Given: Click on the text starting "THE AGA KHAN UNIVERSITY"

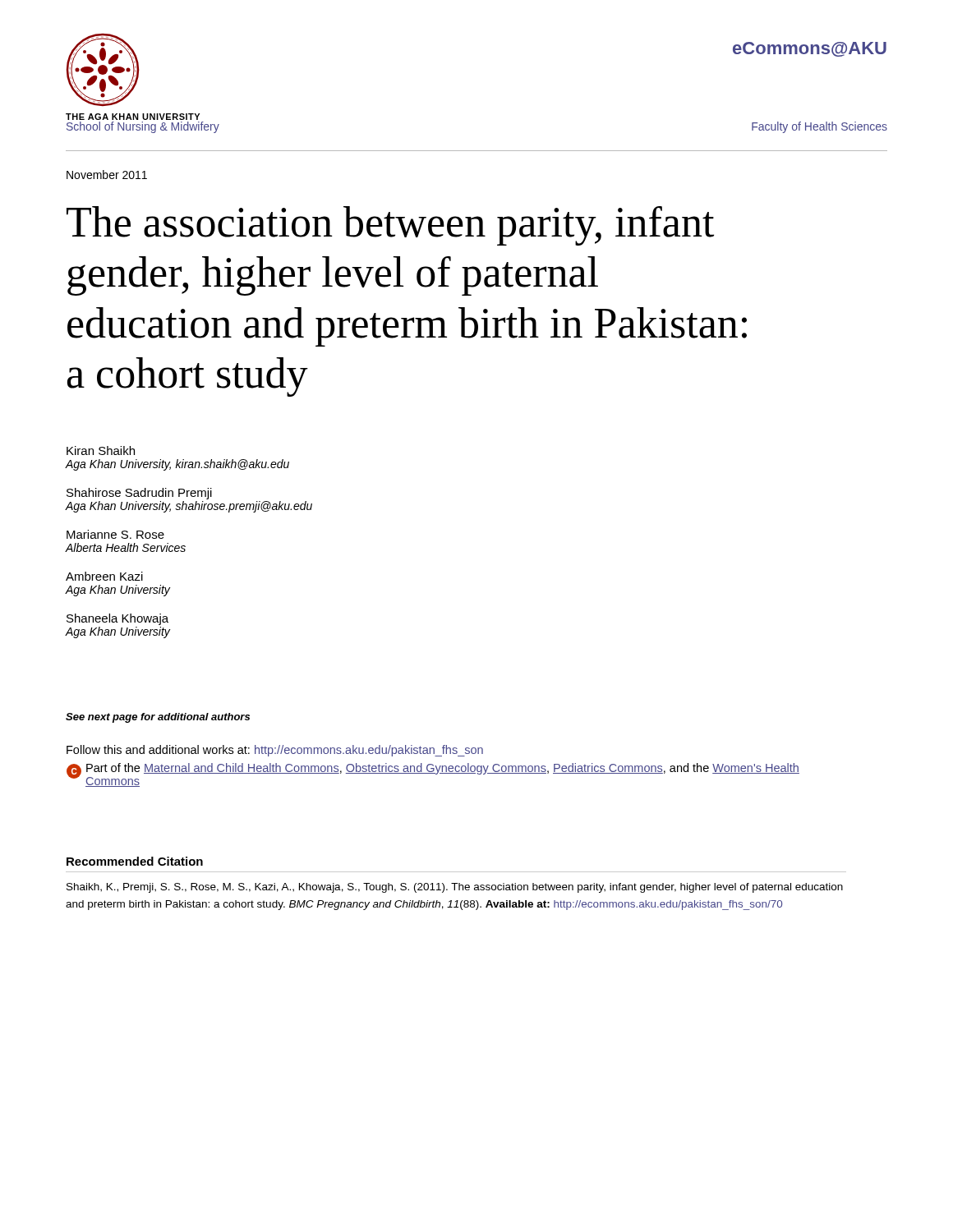Looking at the screenshot, I should (133, 117).
